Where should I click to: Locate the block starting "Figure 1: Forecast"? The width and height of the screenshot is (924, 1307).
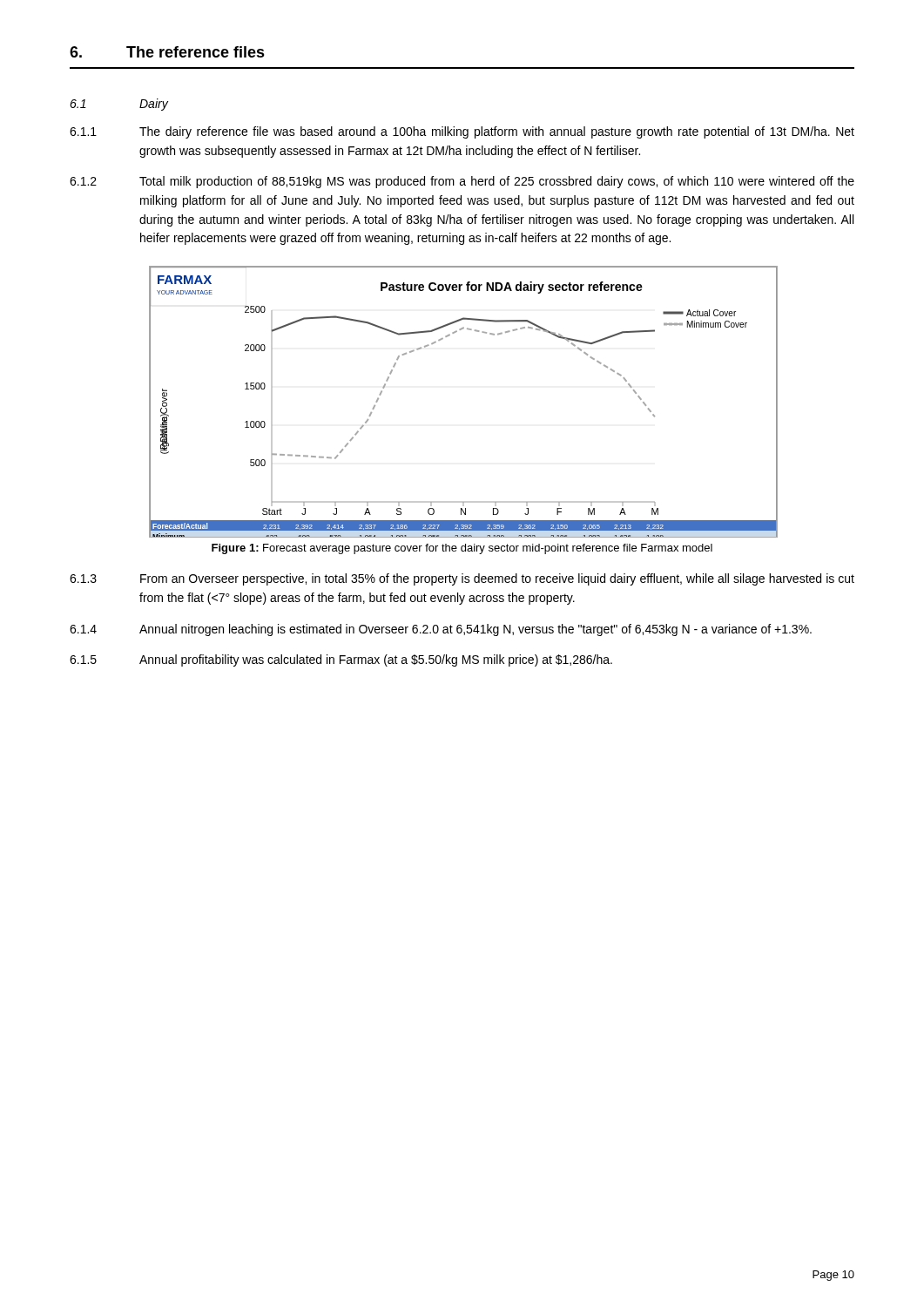pos(462,548)
